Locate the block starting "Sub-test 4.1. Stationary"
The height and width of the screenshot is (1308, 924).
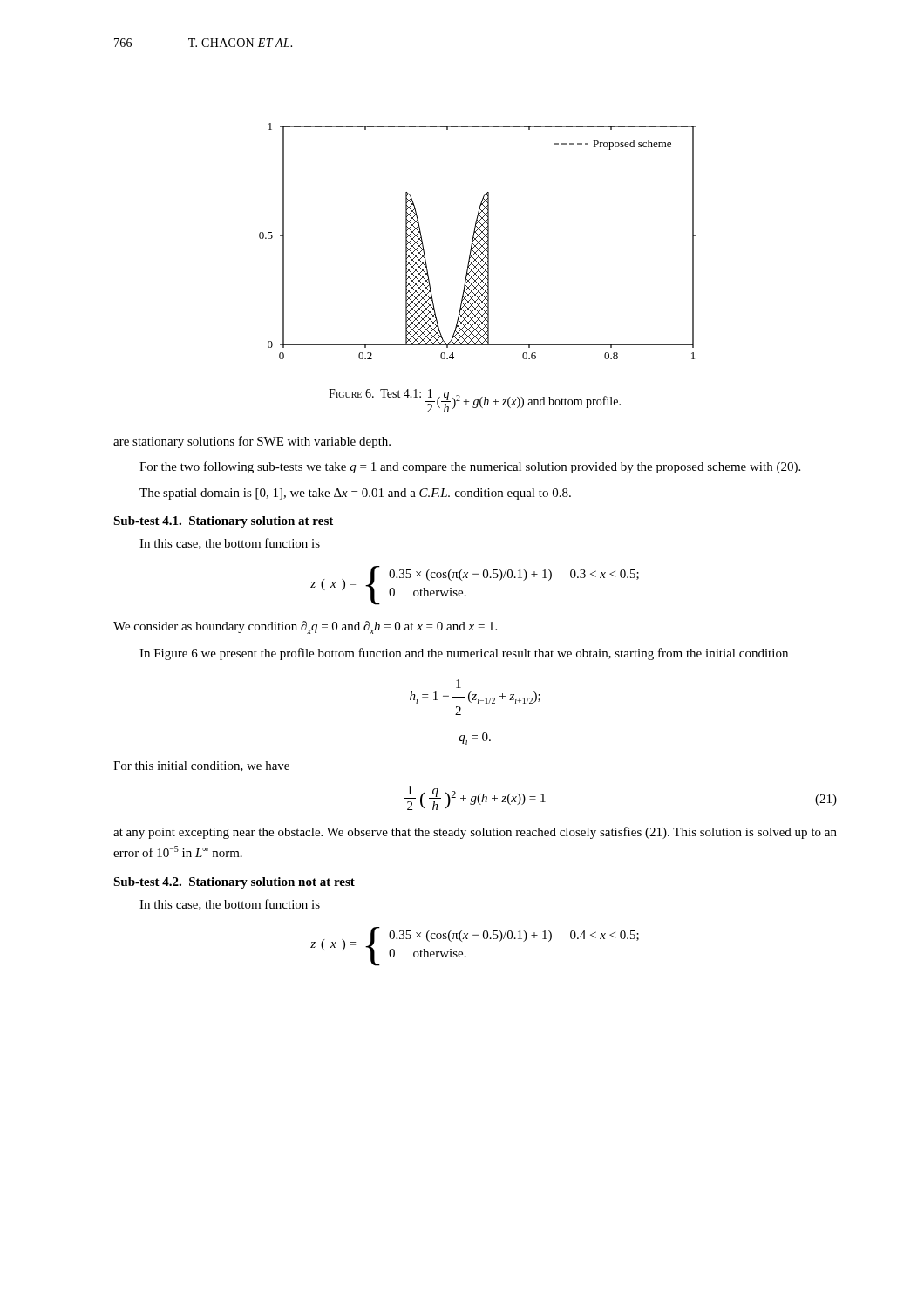[223, 520]
